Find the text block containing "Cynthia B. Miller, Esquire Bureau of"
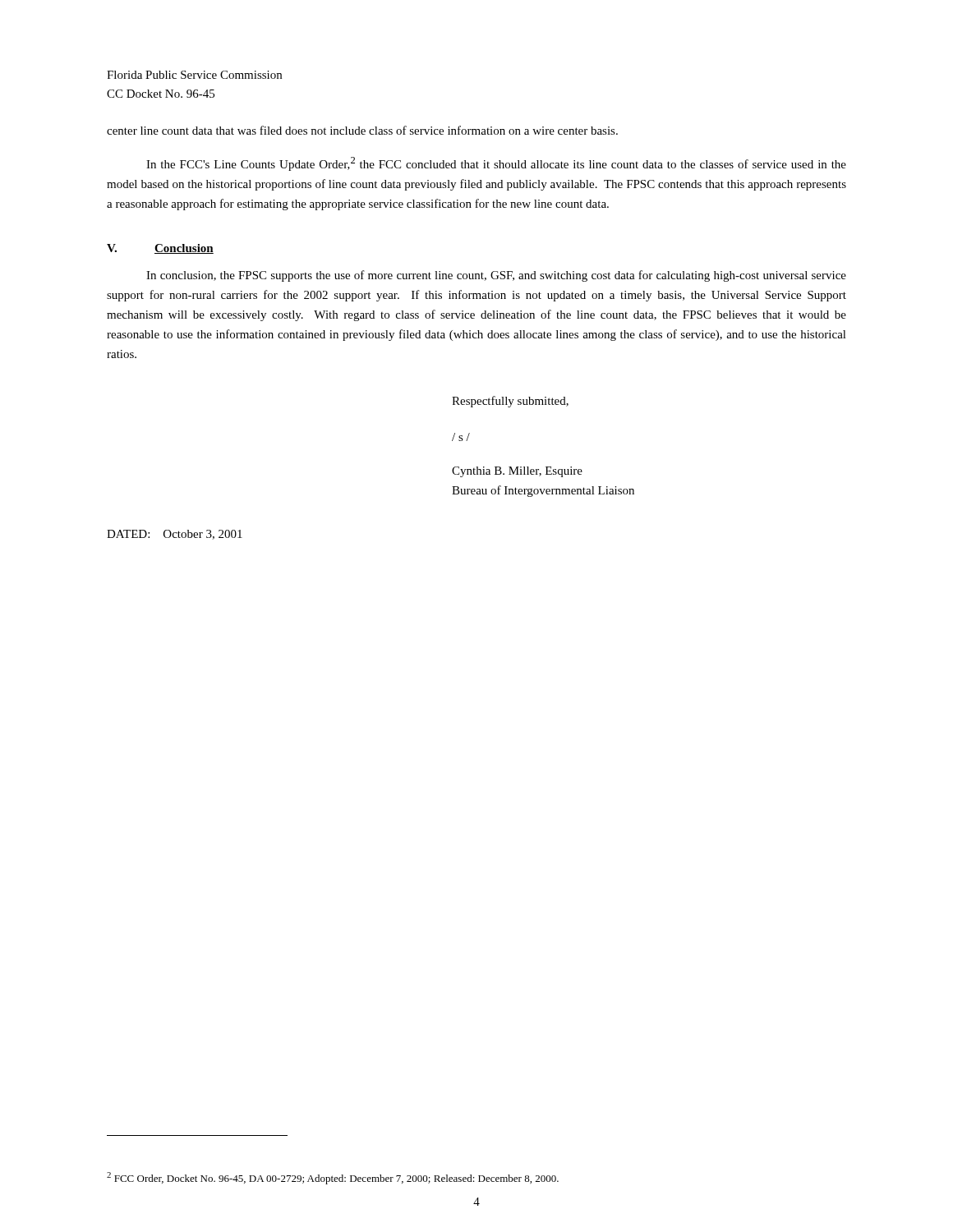Viewport: 953px width, 1232px height. tap(543, 480)
